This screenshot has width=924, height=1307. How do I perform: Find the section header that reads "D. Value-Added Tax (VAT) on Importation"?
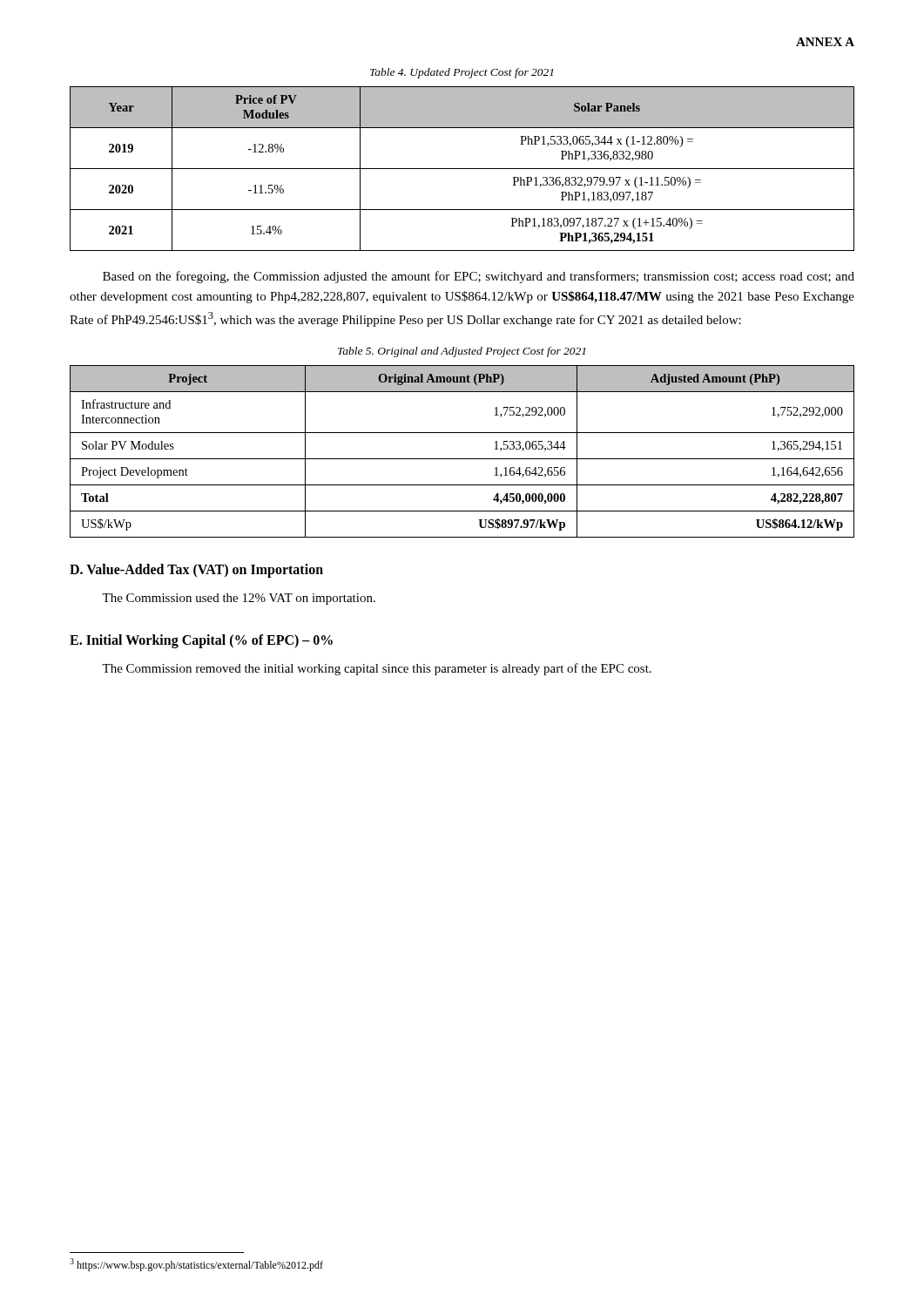(196, 569)
